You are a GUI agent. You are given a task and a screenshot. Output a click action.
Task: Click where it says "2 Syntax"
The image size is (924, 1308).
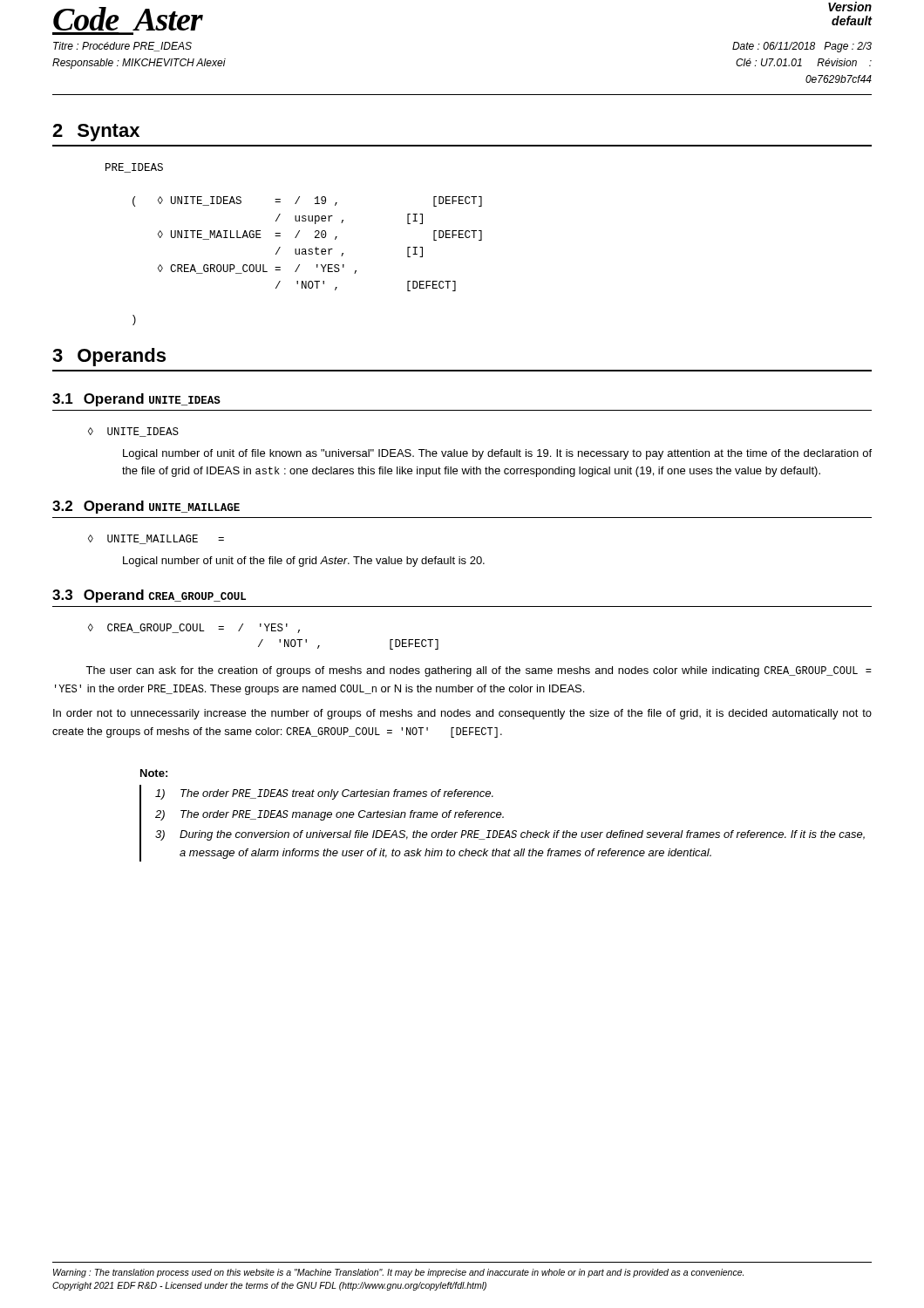click(462, 133)
